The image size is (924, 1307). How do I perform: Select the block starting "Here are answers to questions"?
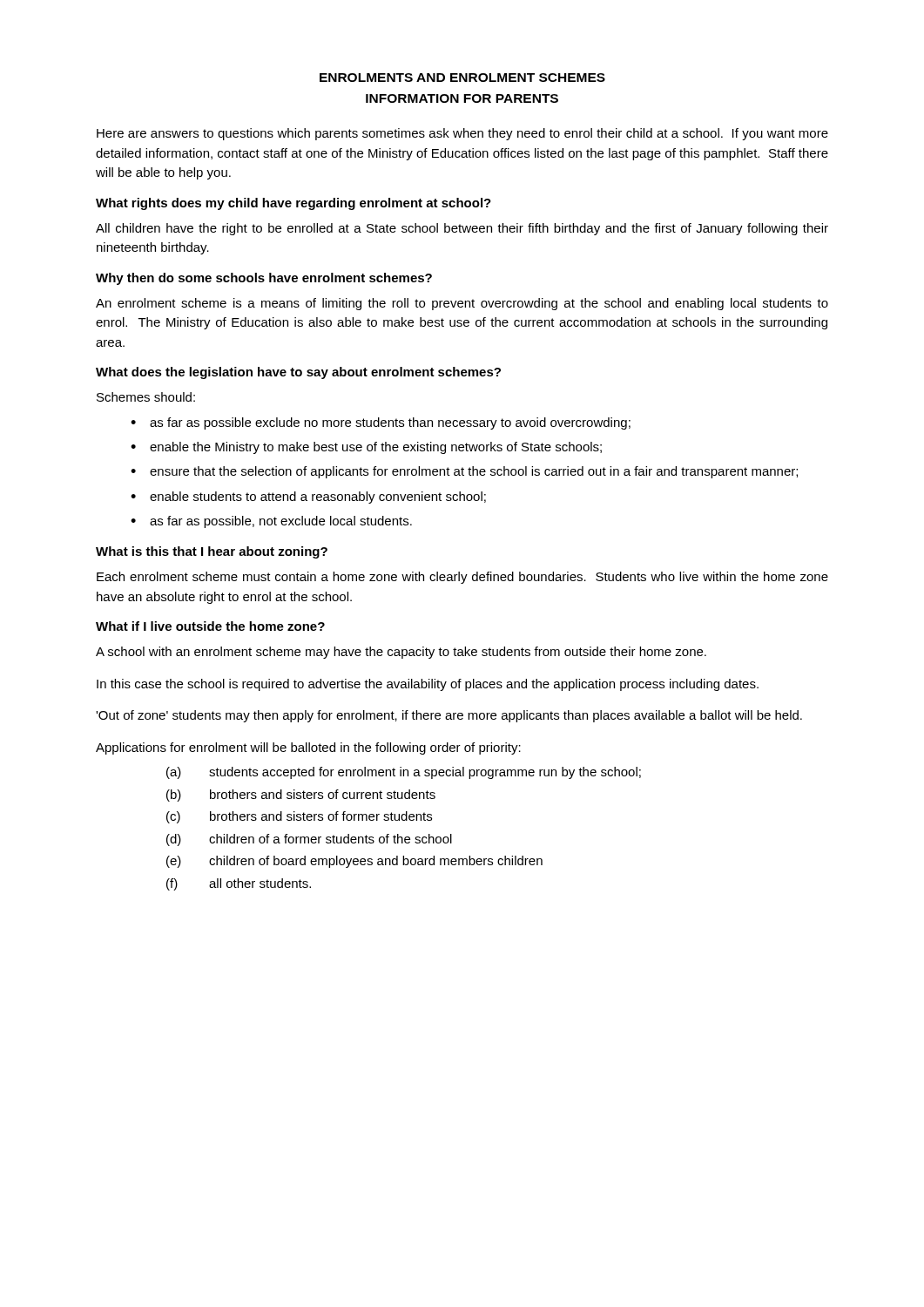point(462,152)
